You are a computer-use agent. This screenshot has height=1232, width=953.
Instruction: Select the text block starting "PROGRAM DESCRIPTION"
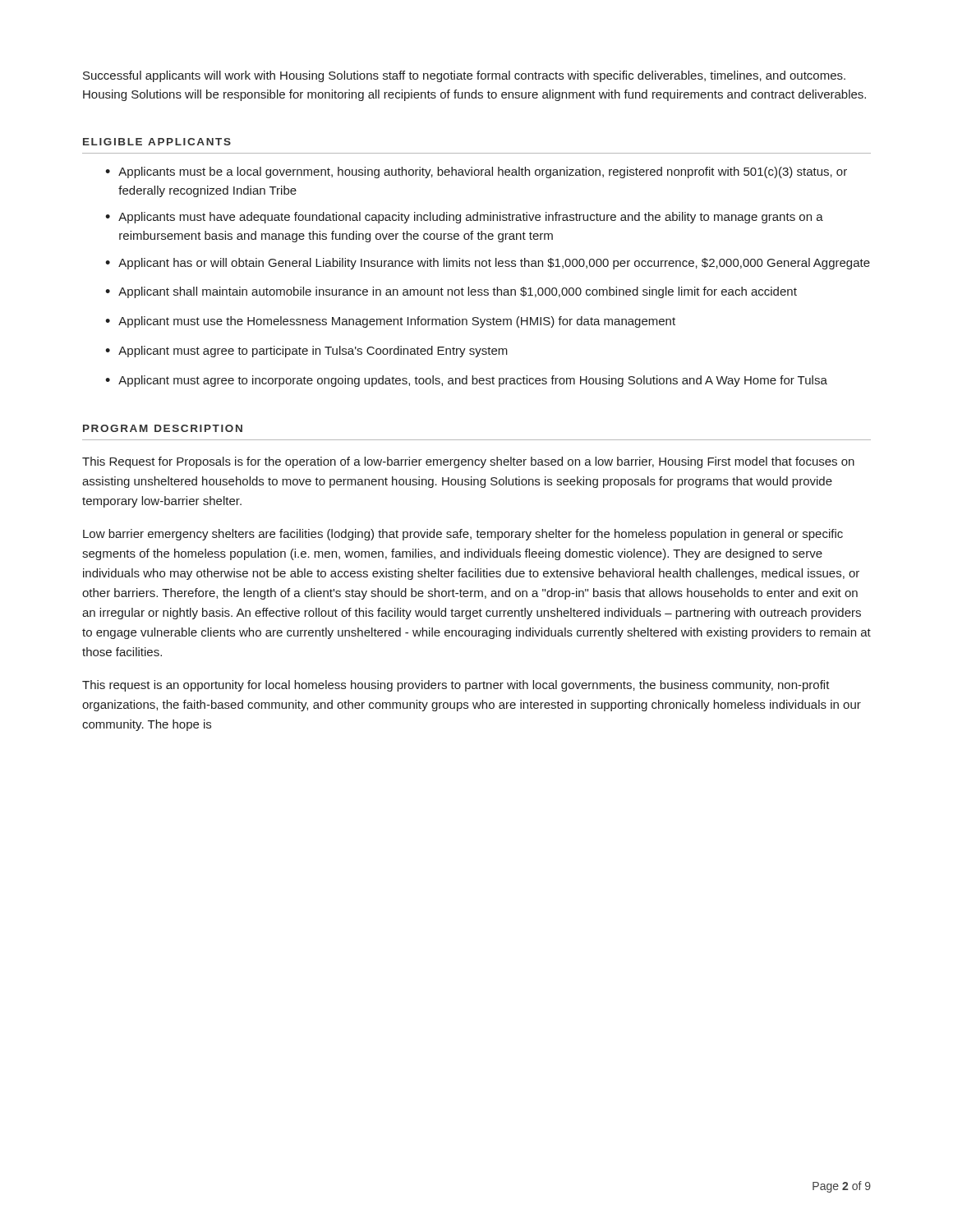pyautogui.click(x=163, y=428)
